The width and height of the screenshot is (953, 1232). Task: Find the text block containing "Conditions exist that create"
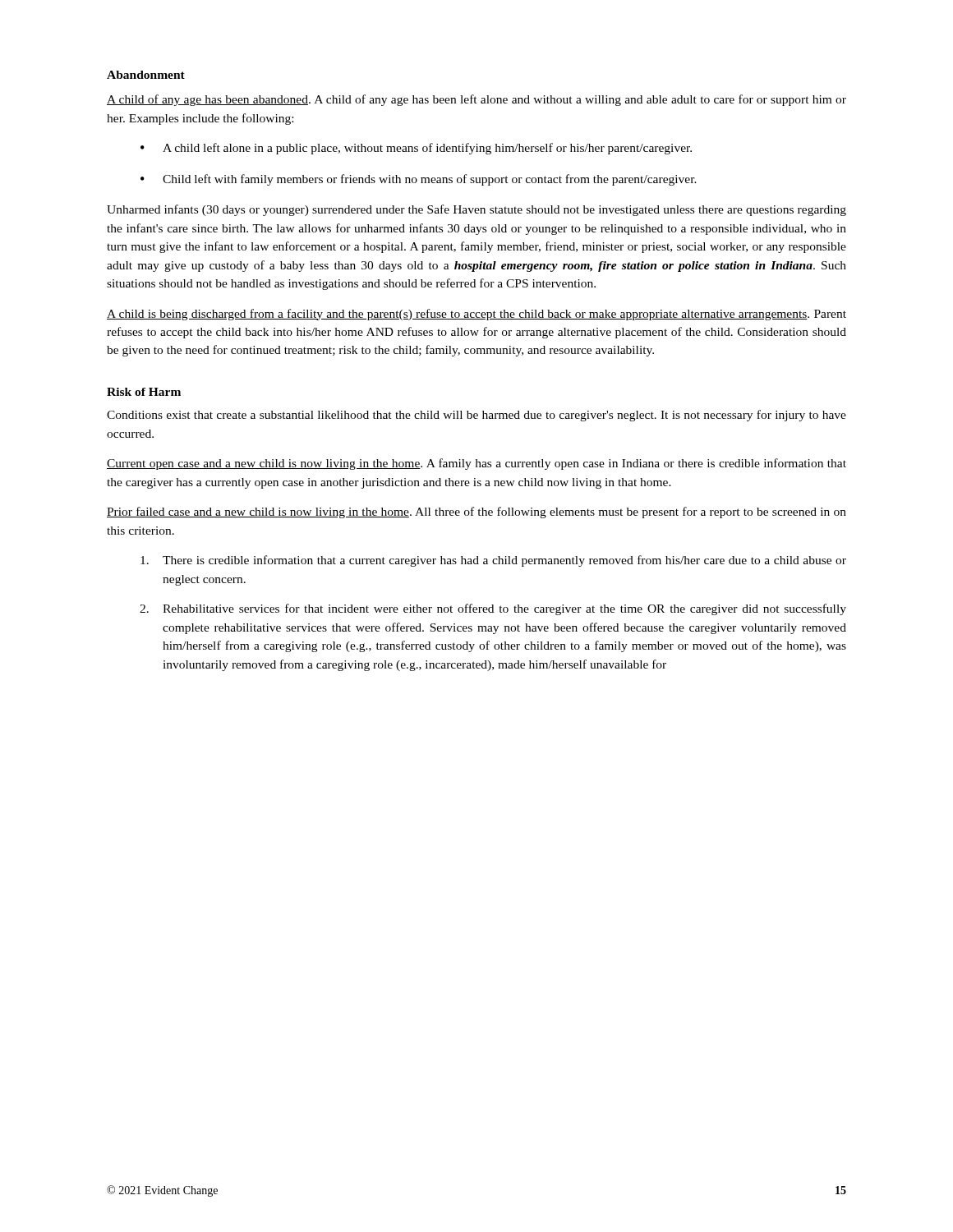(476, 424)
